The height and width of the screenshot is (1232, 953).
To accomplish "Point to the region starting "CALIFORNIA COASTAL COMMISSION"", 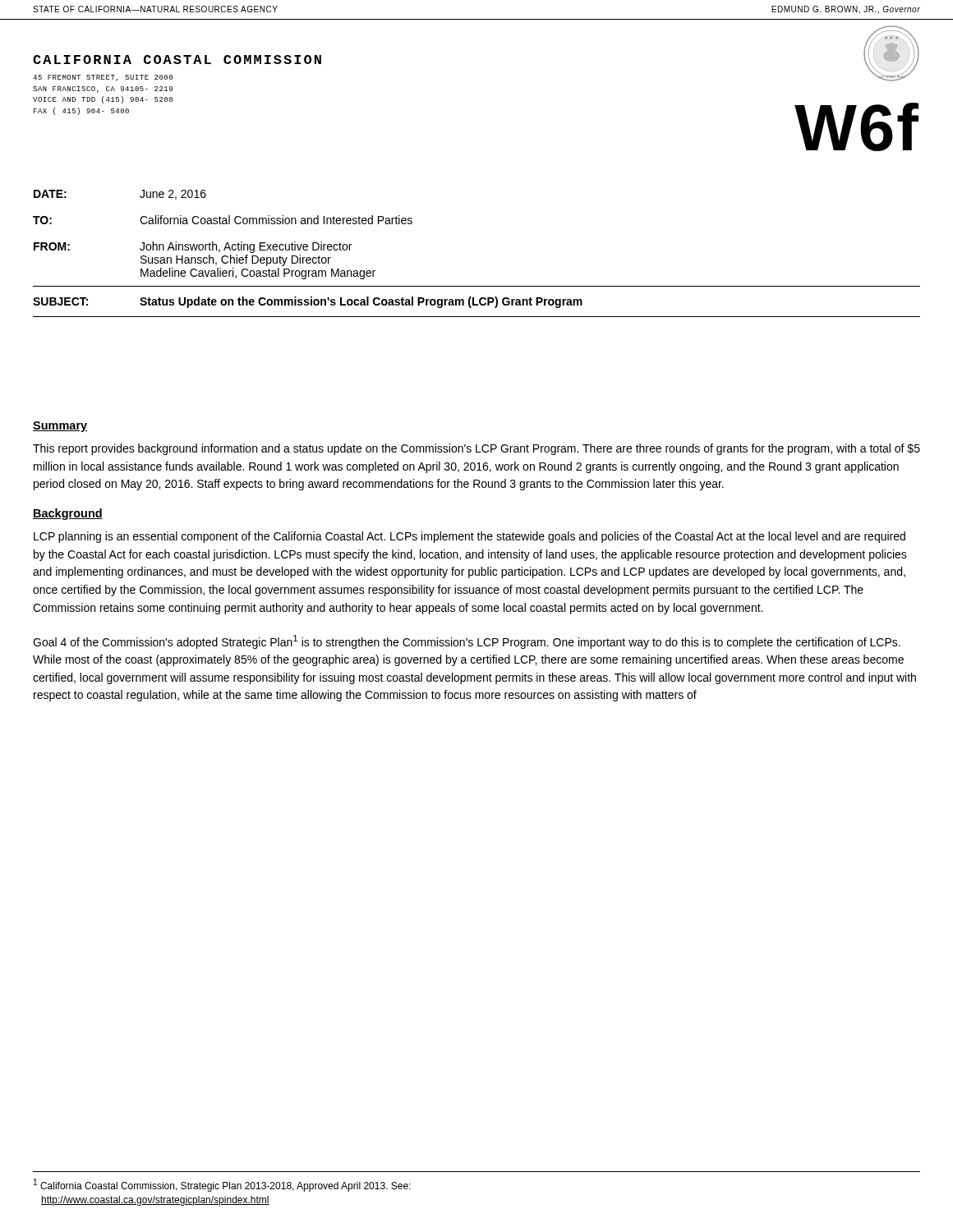I will coord(178,60).
